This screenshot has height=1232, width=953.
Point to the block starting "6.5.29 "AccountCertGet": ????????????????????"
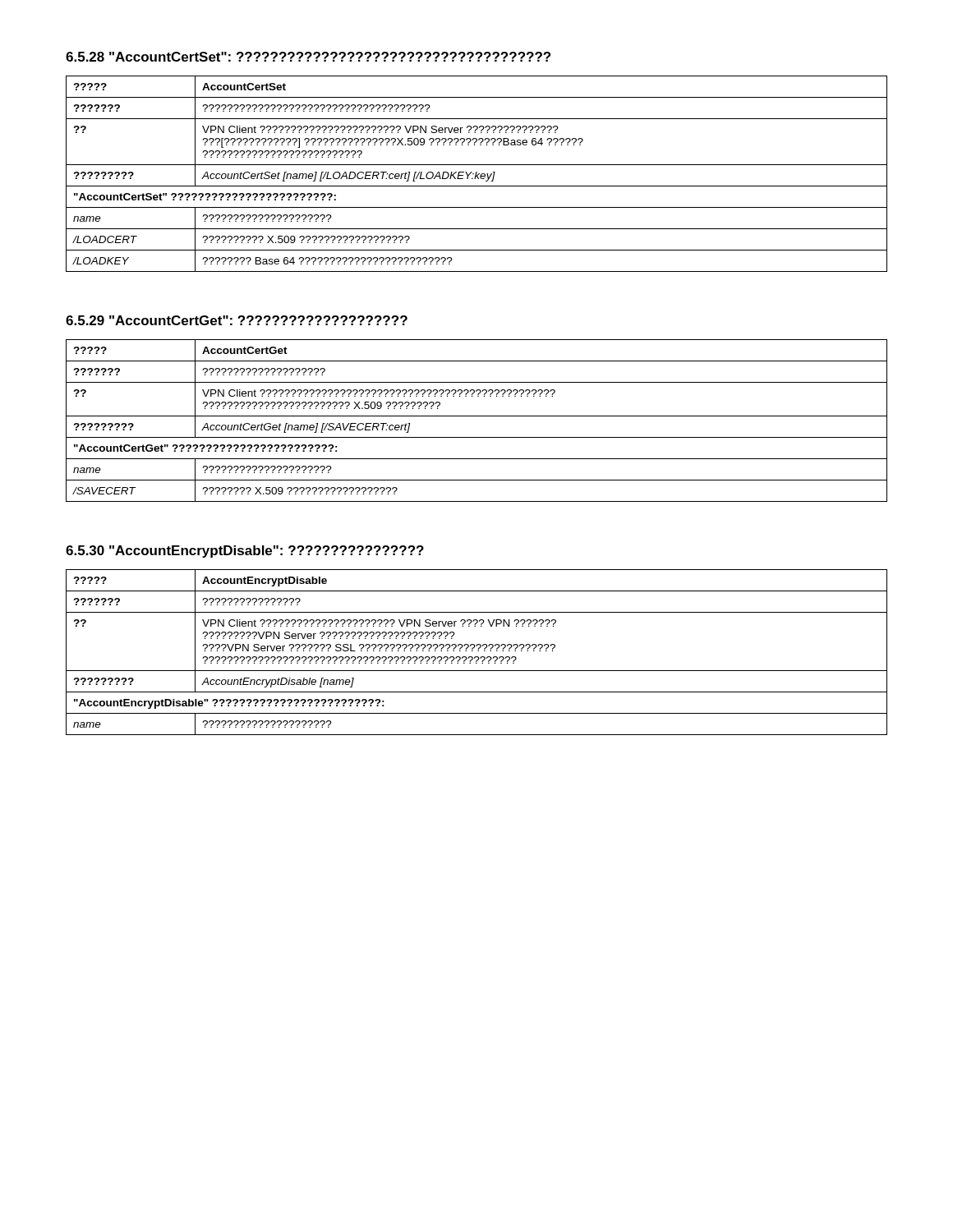click(237, 321)
